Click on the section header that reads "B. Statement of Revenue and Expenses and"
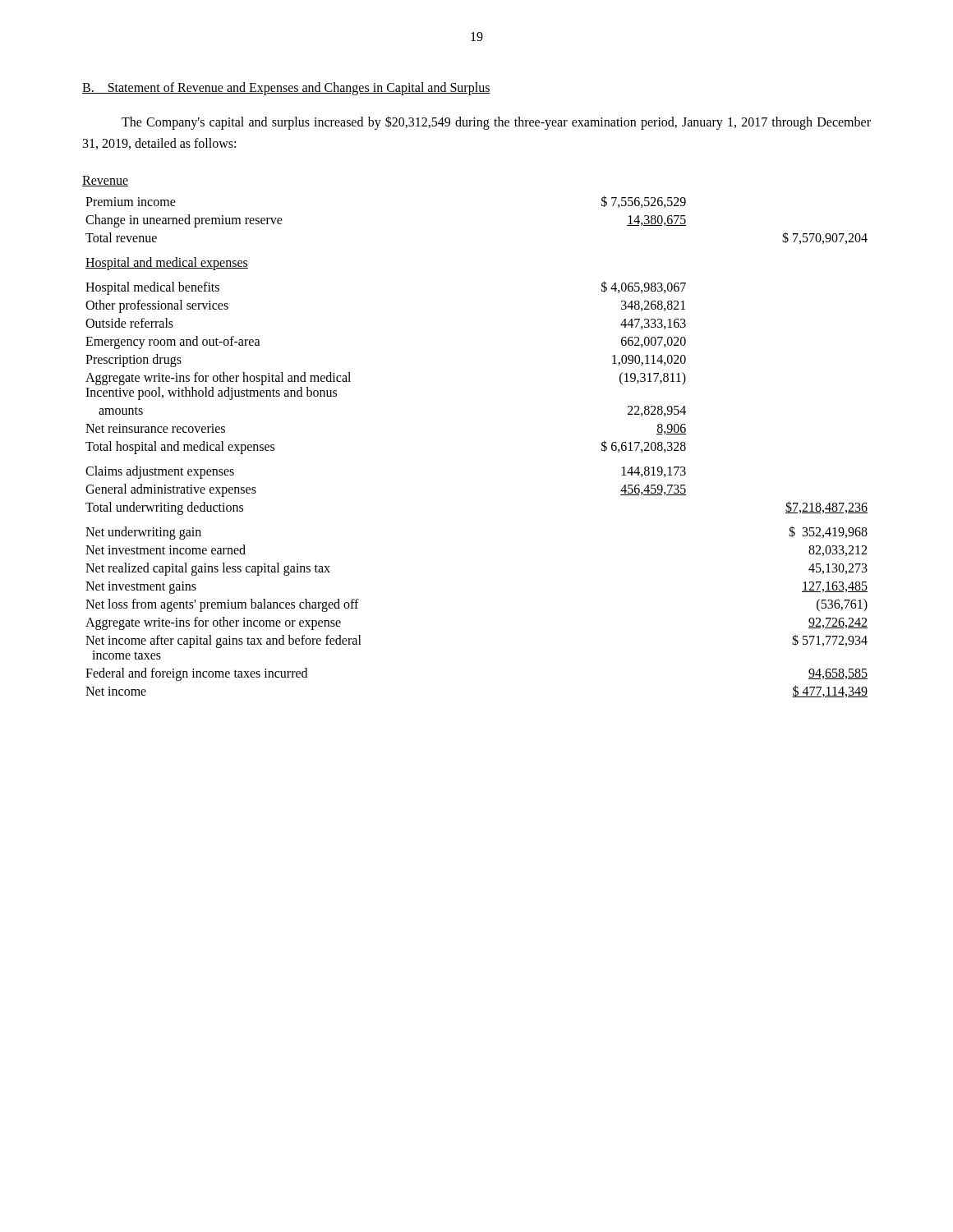Viewport: 953px width, 1232px height. [286, 87]
